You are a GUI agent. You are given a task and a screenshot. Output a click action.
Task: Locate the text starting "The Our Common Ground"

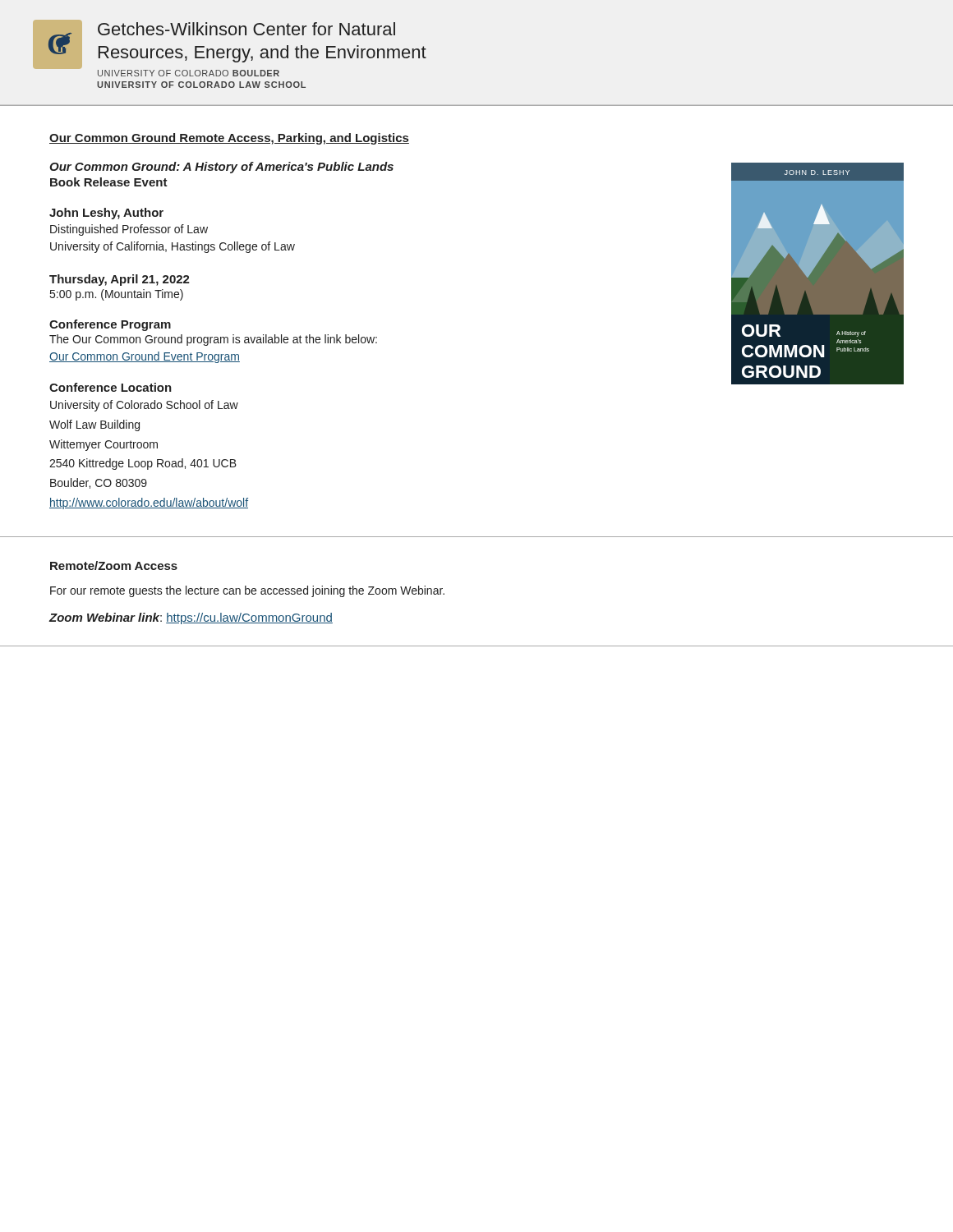click(x=374, y=348)
